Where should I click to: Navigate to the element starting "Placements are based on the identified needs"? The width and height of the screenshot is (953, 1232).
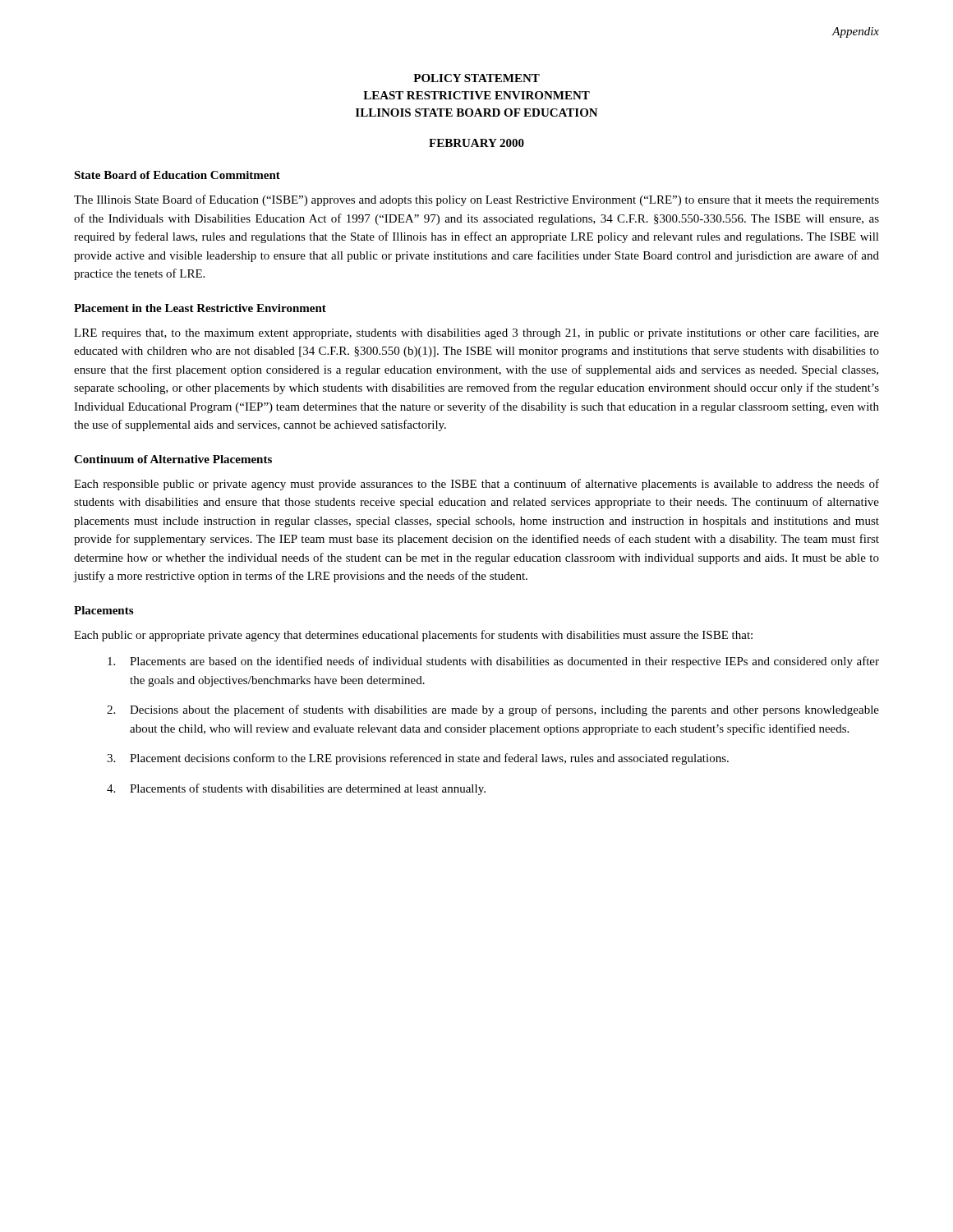[493, 671]
